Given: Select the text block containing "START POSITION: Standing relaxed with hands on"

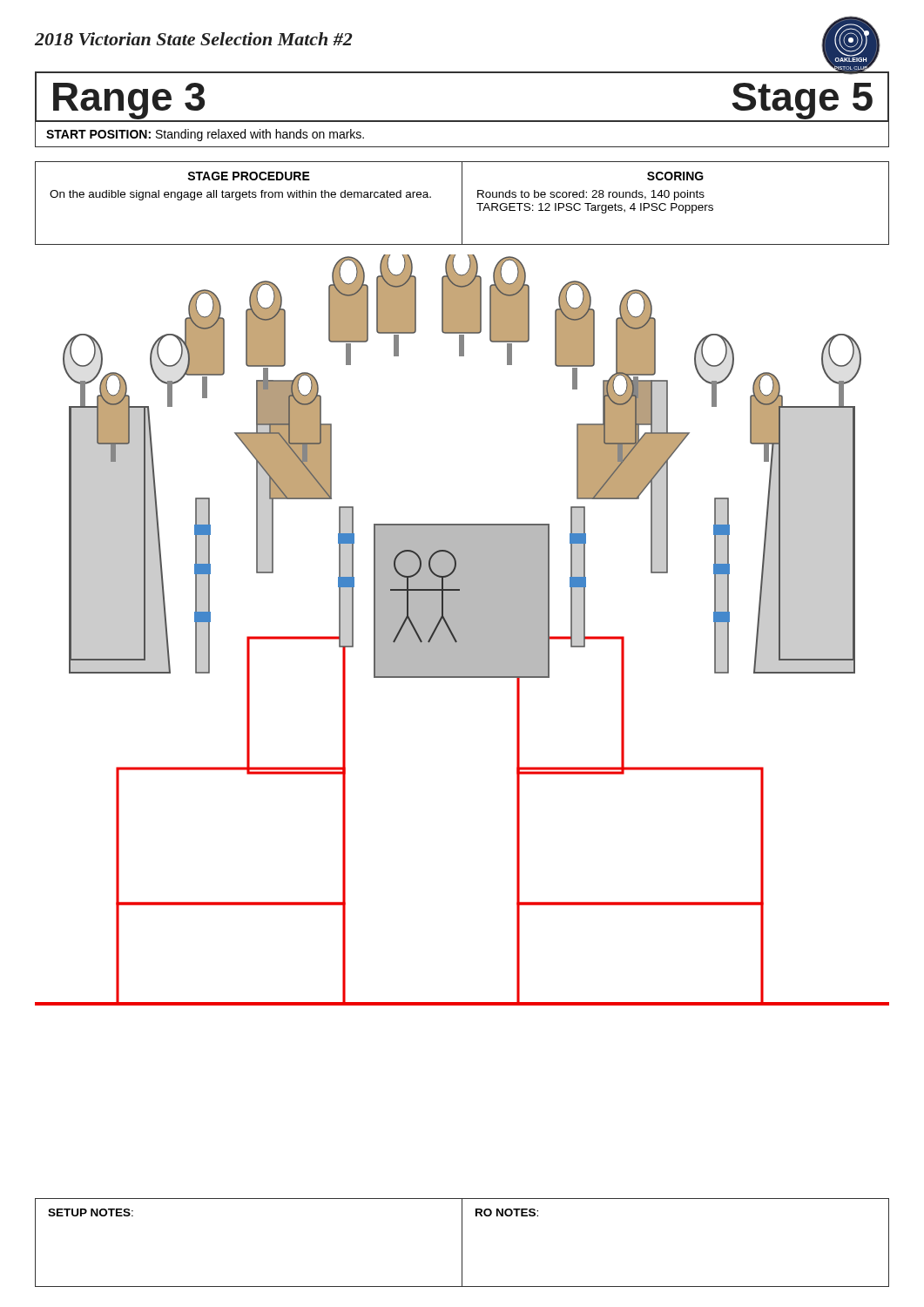Looking at the screenshot, I should coord(206,134).
